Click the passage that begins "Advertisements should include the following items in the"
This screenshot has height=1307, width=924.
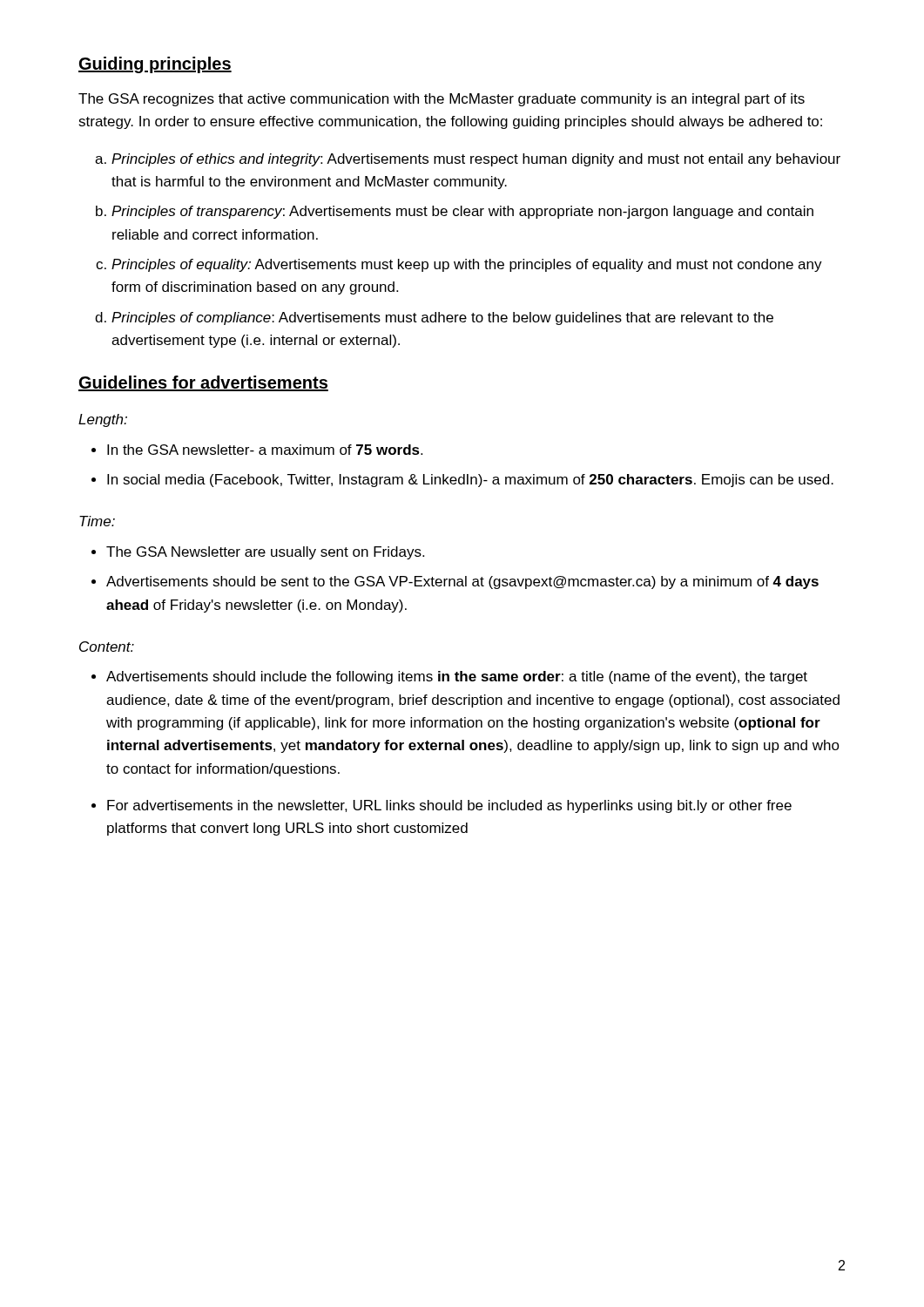coord(473,723)
